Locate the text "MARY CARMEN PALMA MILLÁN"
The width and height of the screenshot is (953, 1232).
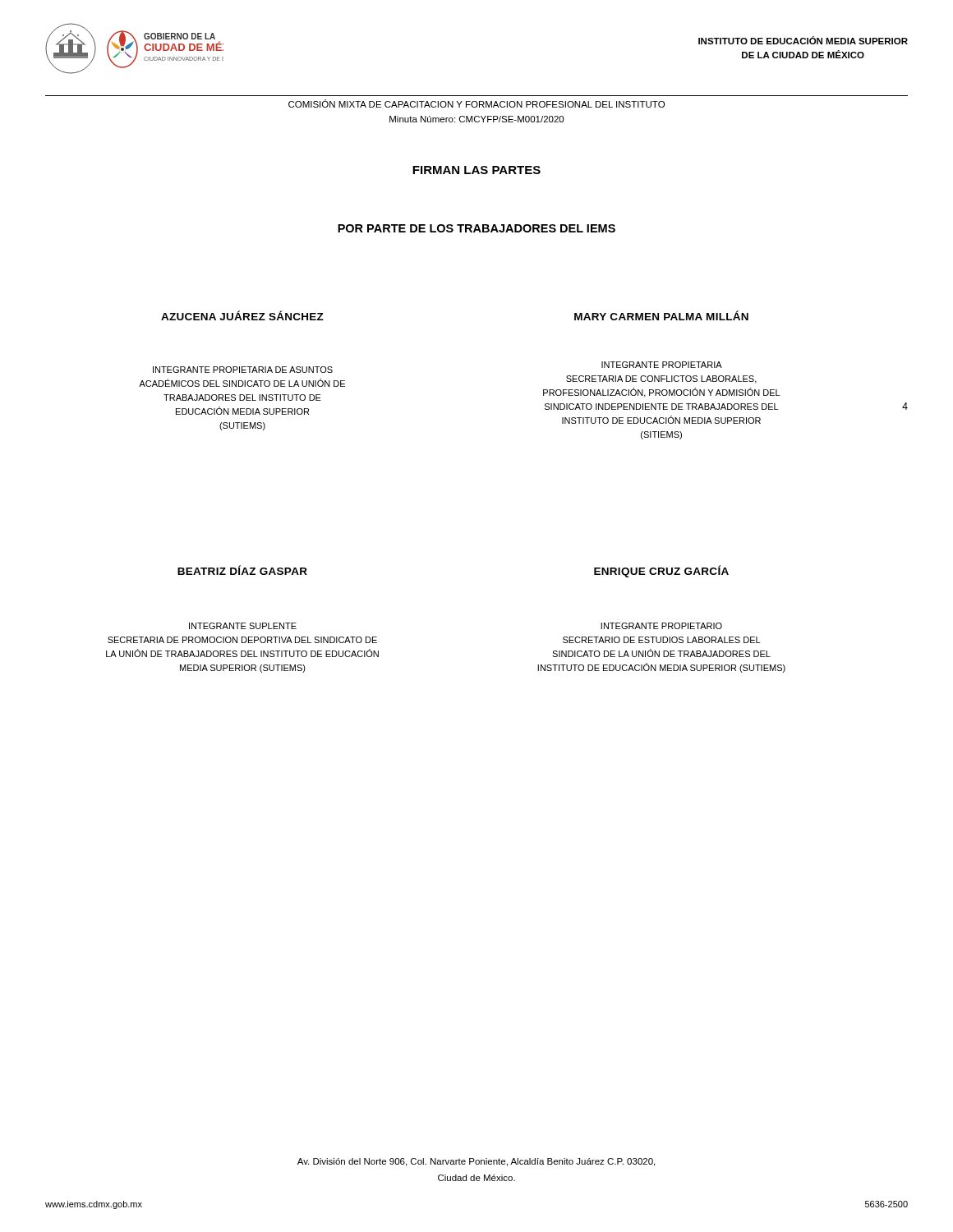click(661, 317)
